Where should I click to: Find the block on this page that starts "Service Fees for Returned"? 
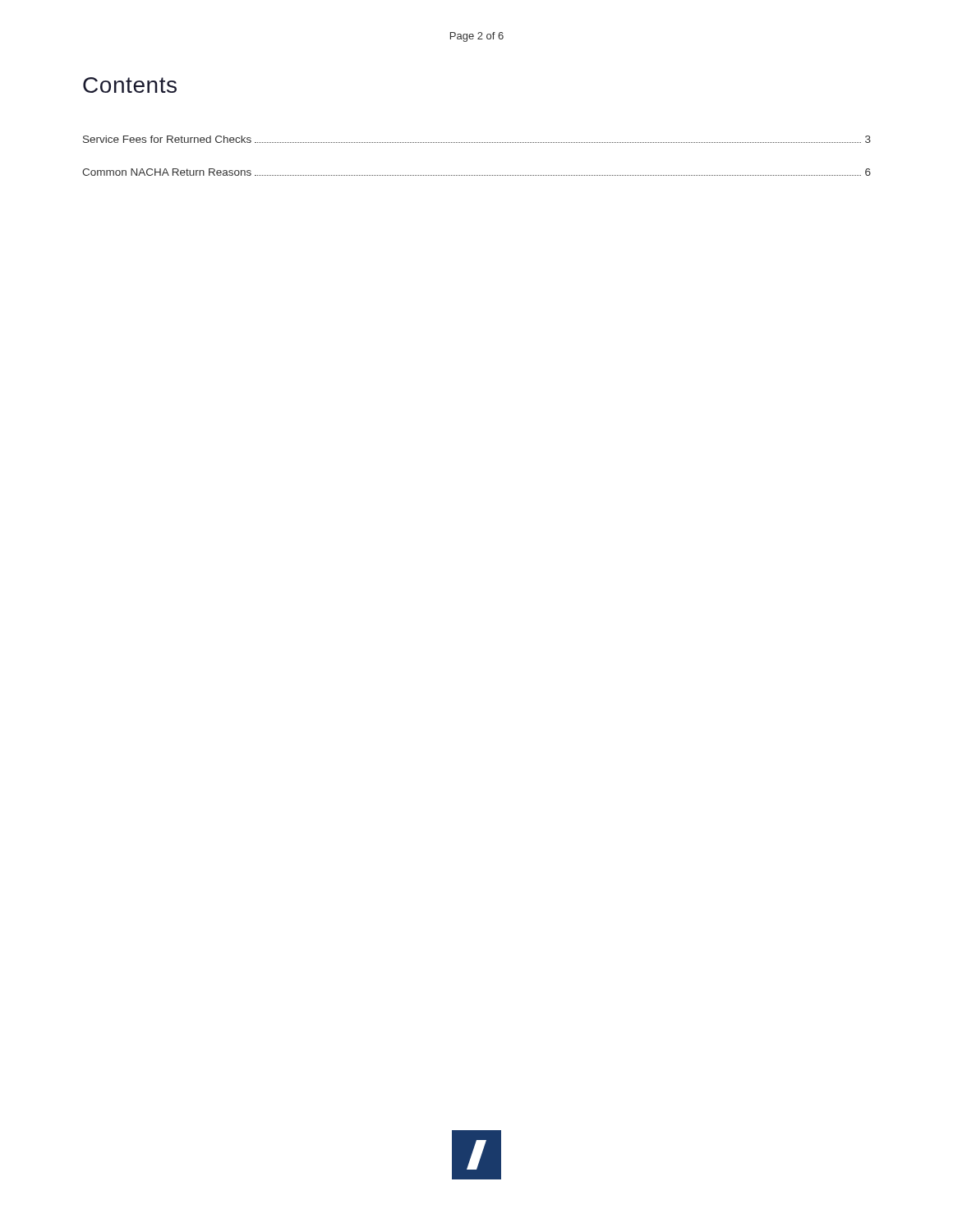[x=476, y=139]
